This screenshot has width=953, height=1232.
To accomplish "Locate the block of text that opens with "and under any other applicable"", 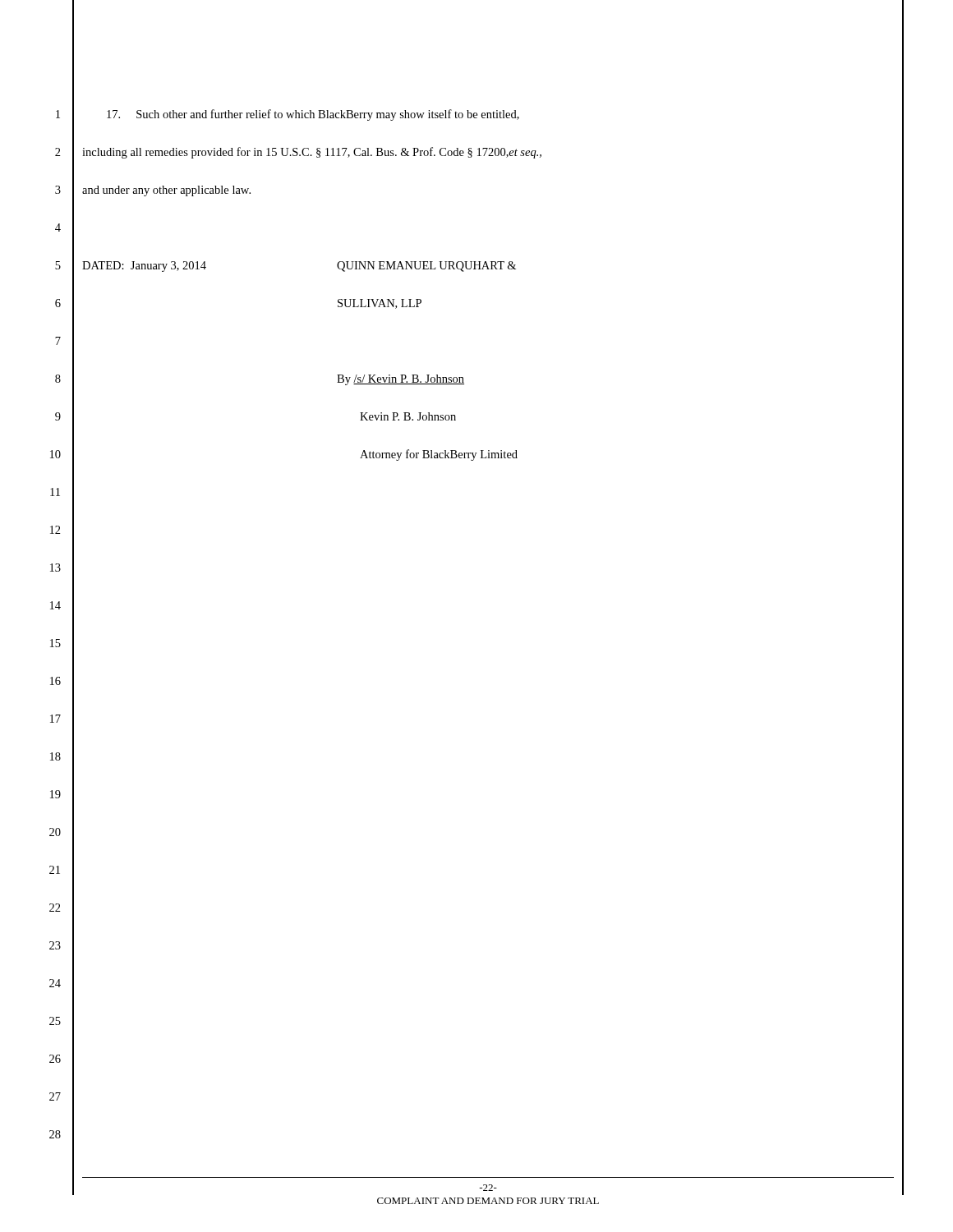I will 167,189.
